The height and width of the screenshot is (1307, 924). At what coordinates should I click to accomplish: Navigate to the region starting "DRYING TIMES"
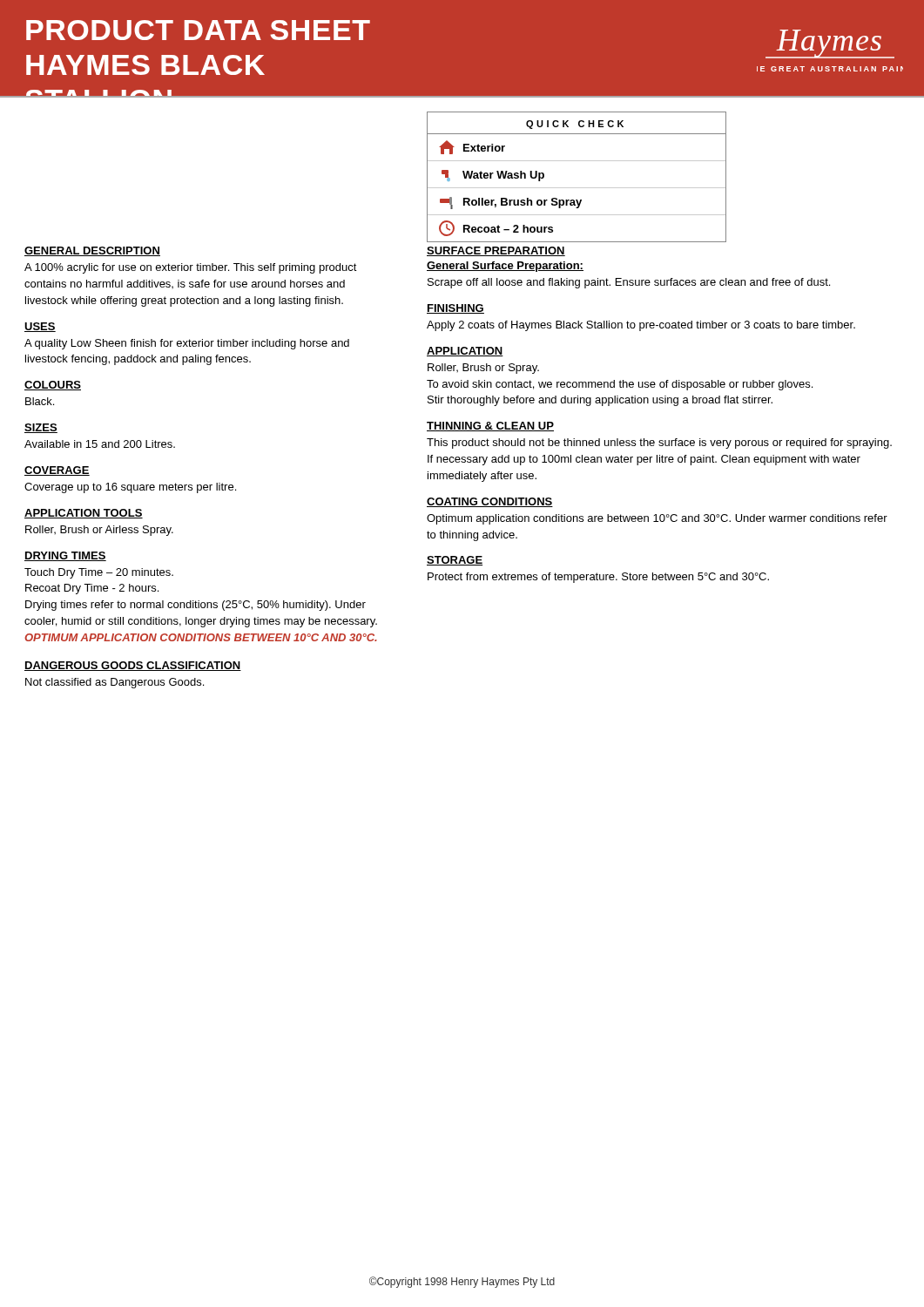[65, 555]
